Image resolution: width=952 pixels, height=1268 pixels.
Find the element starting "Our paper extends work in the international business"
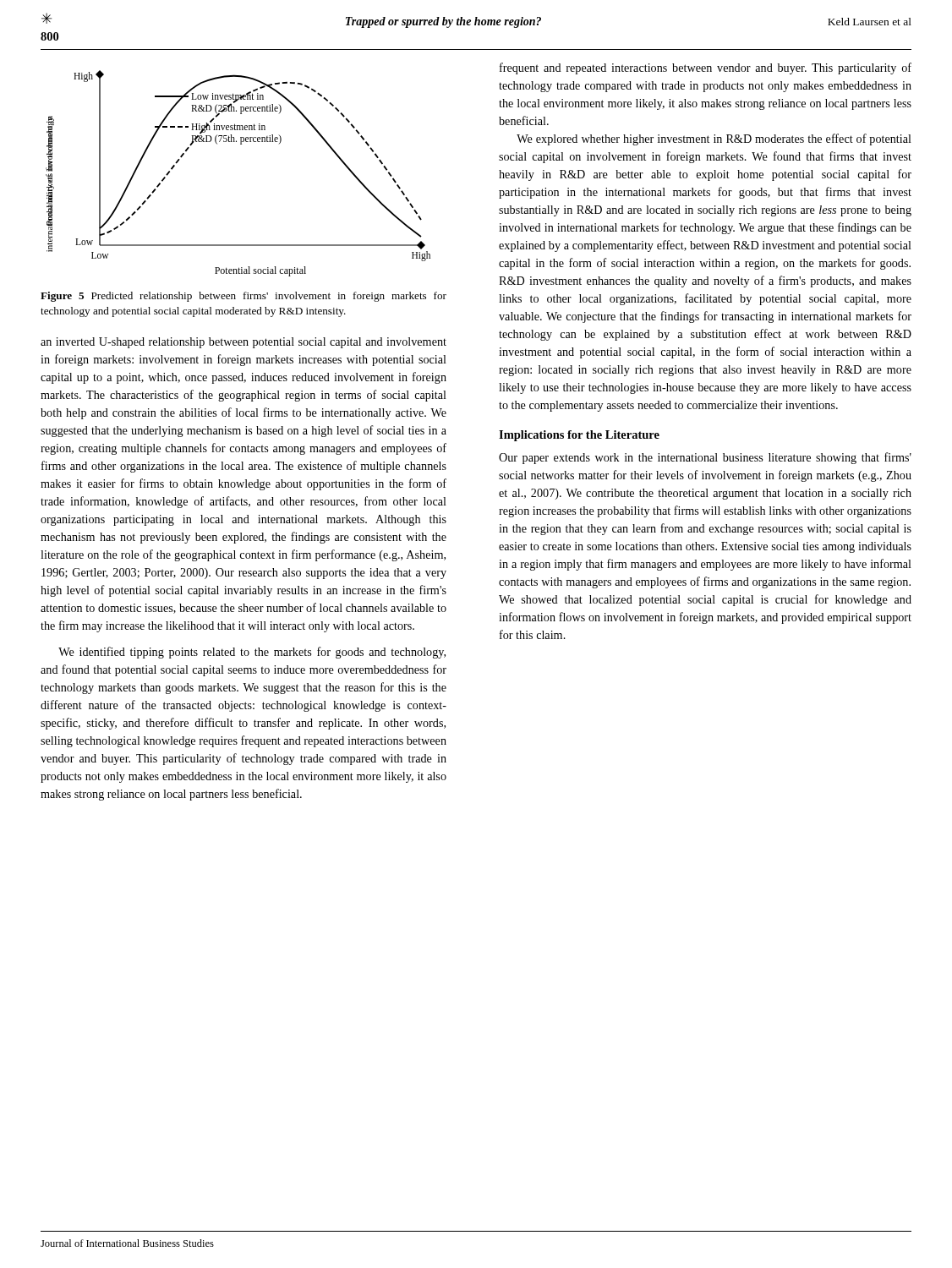tap(705, 547)
